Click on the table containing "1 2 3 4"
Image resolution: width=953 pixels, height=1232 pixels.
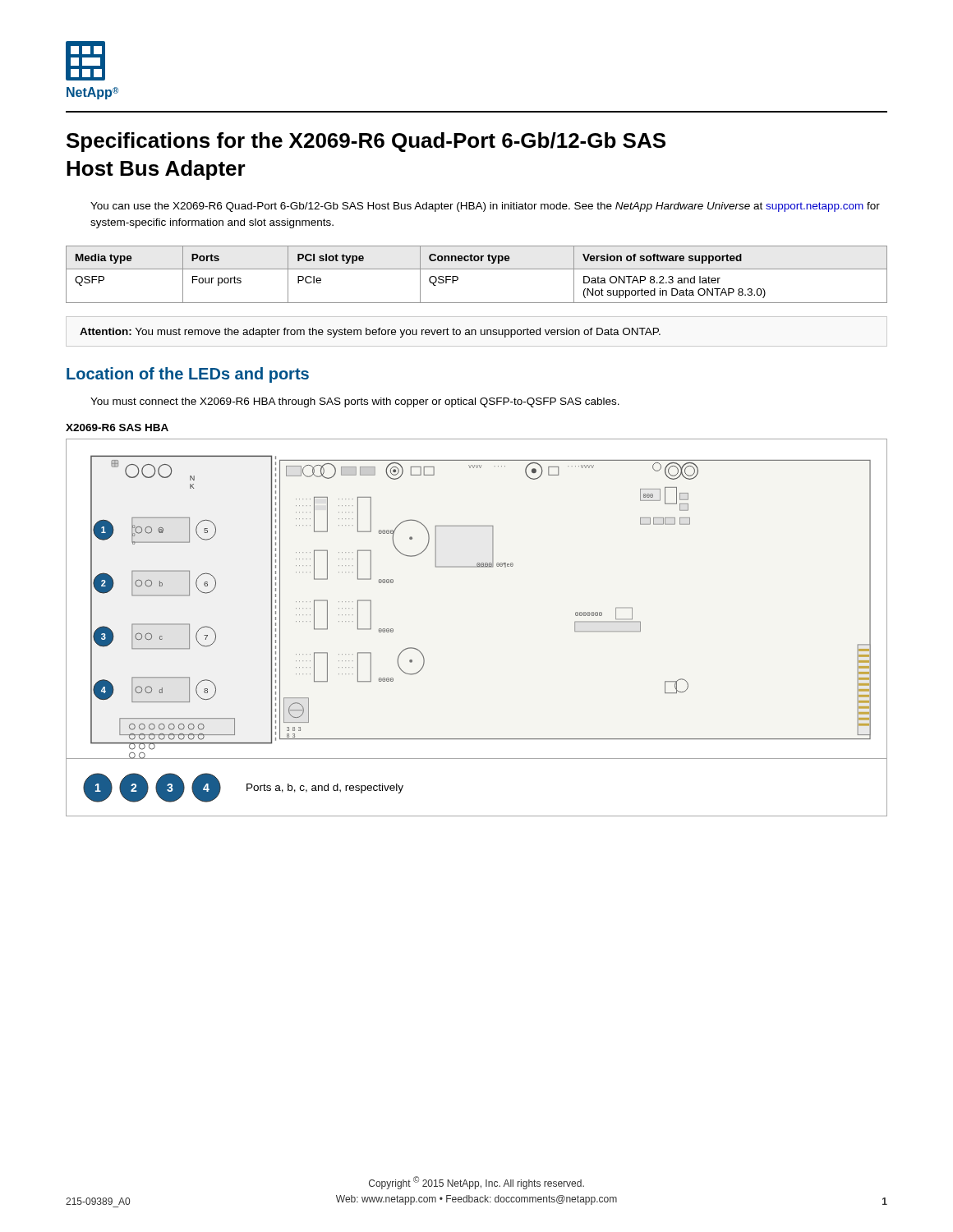click(476, 788)
